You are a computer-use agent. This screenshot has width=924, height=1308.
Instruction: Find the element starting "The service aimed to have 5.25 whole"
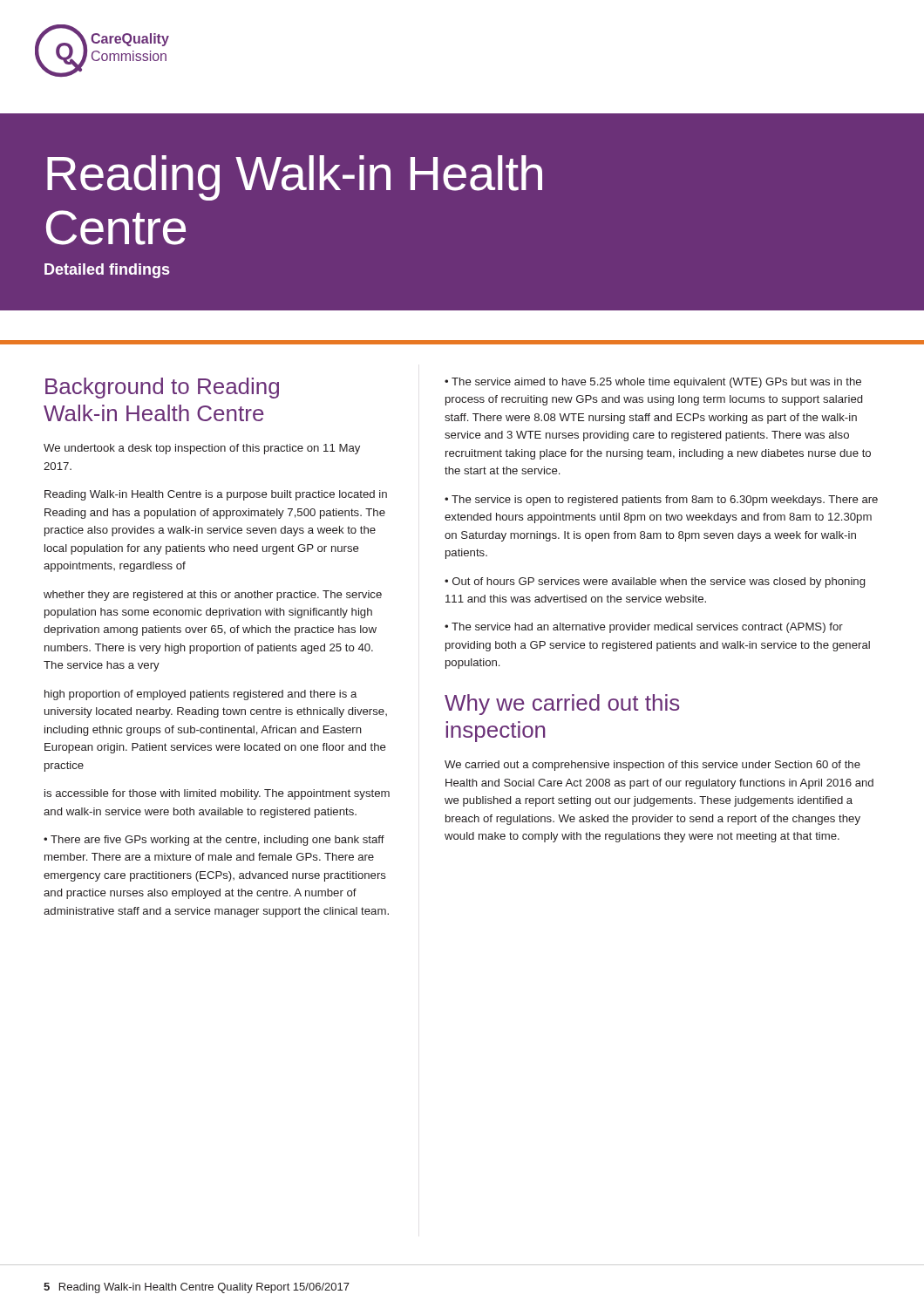pos(658,426)
